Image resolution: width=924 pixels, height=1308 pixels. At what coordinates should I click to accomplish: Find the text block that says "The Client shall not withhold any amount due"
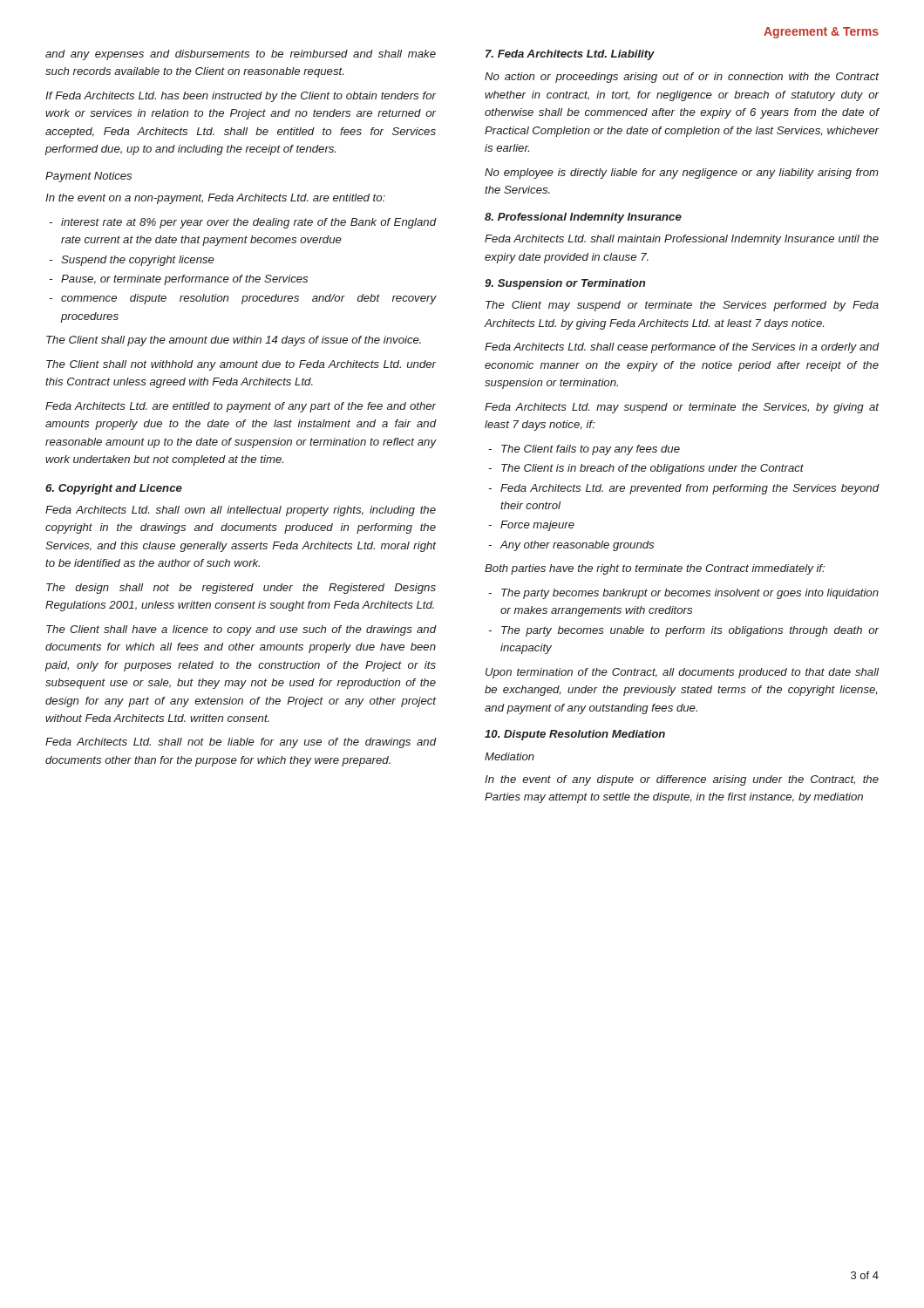coord(241,373)
